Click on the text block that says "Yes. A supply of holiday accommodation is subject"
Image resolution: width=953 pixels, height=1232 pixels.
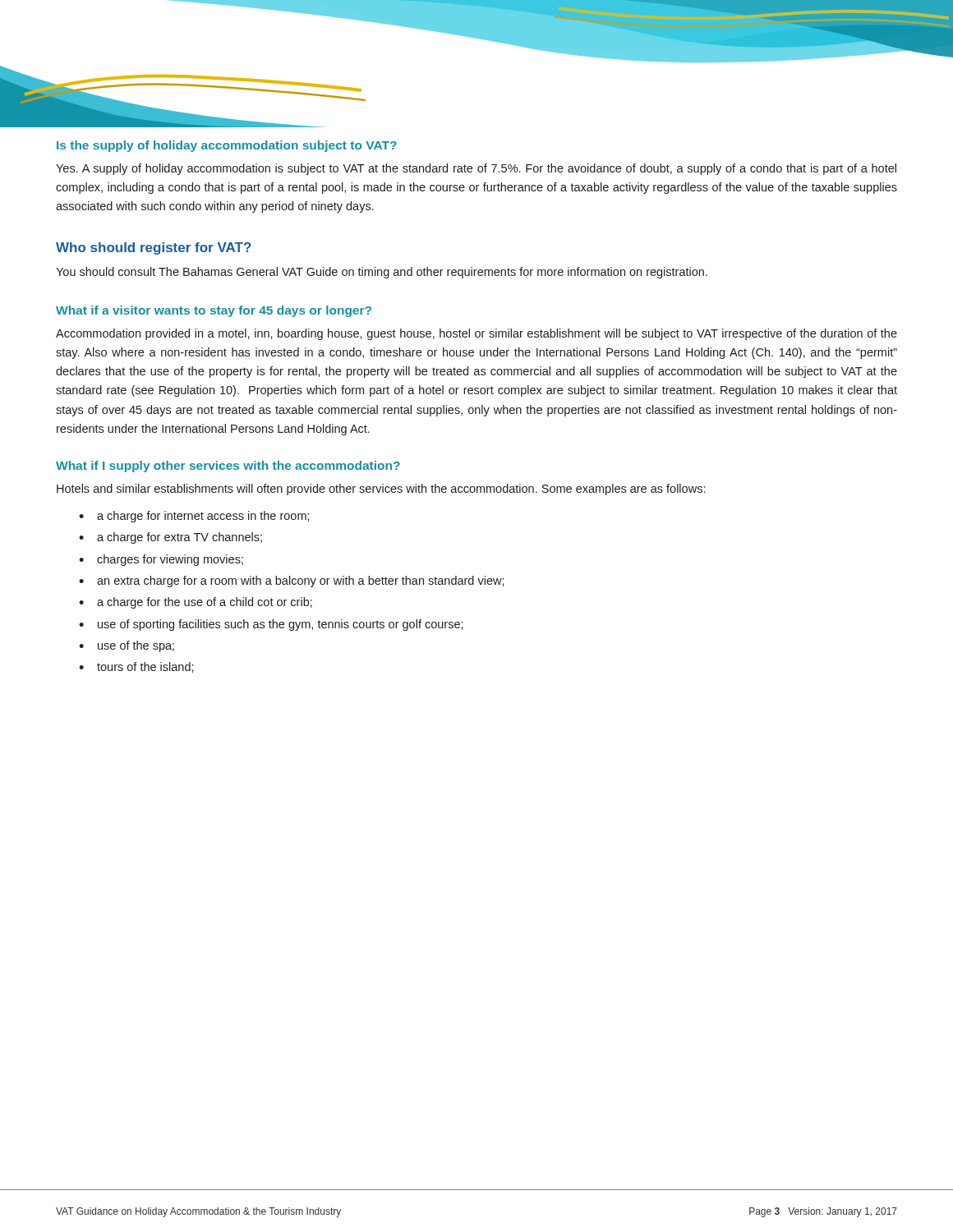pos(476,187)
